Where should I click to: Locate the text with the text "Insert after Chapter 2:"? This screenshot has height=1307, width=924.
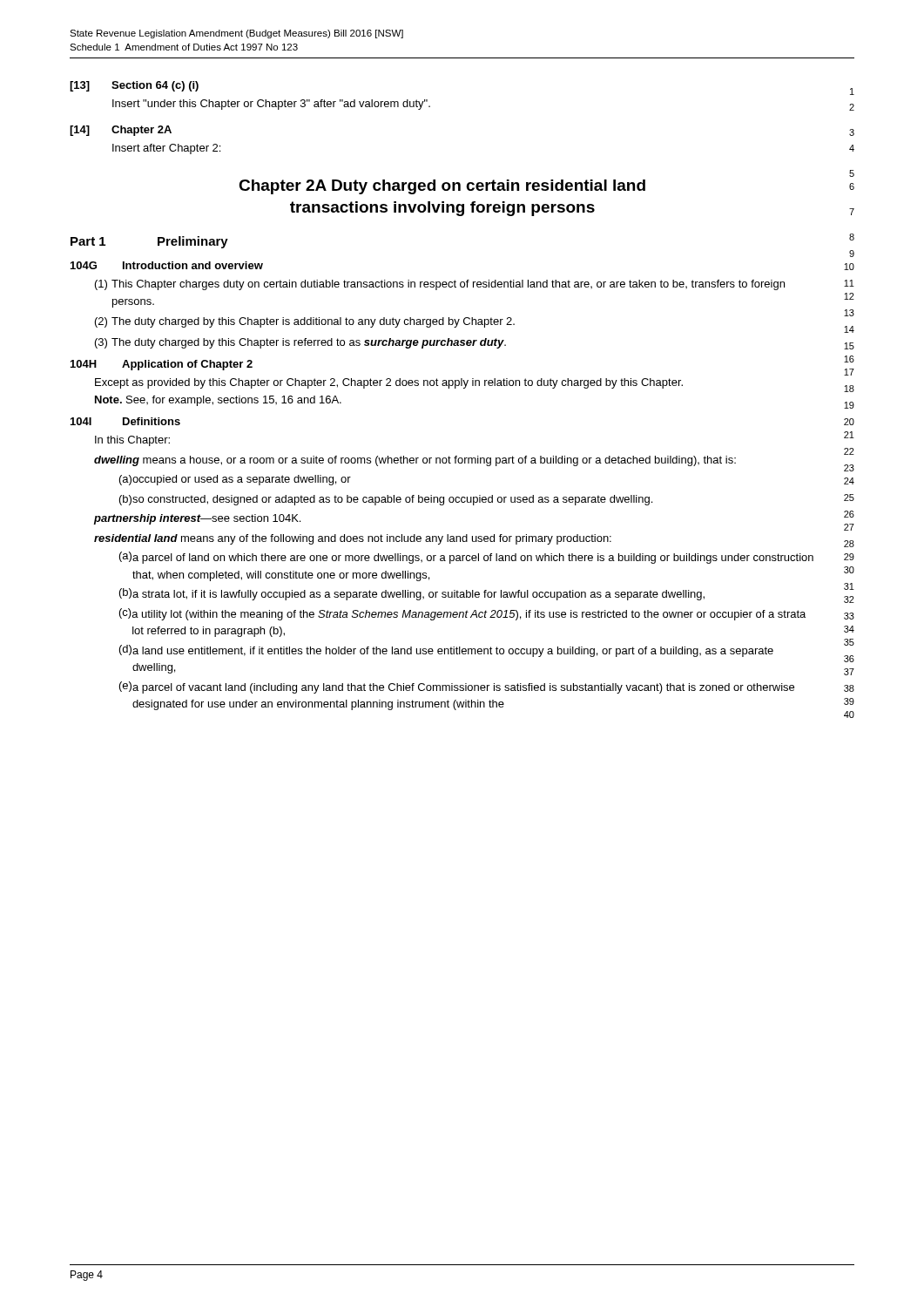click(167, 147)
